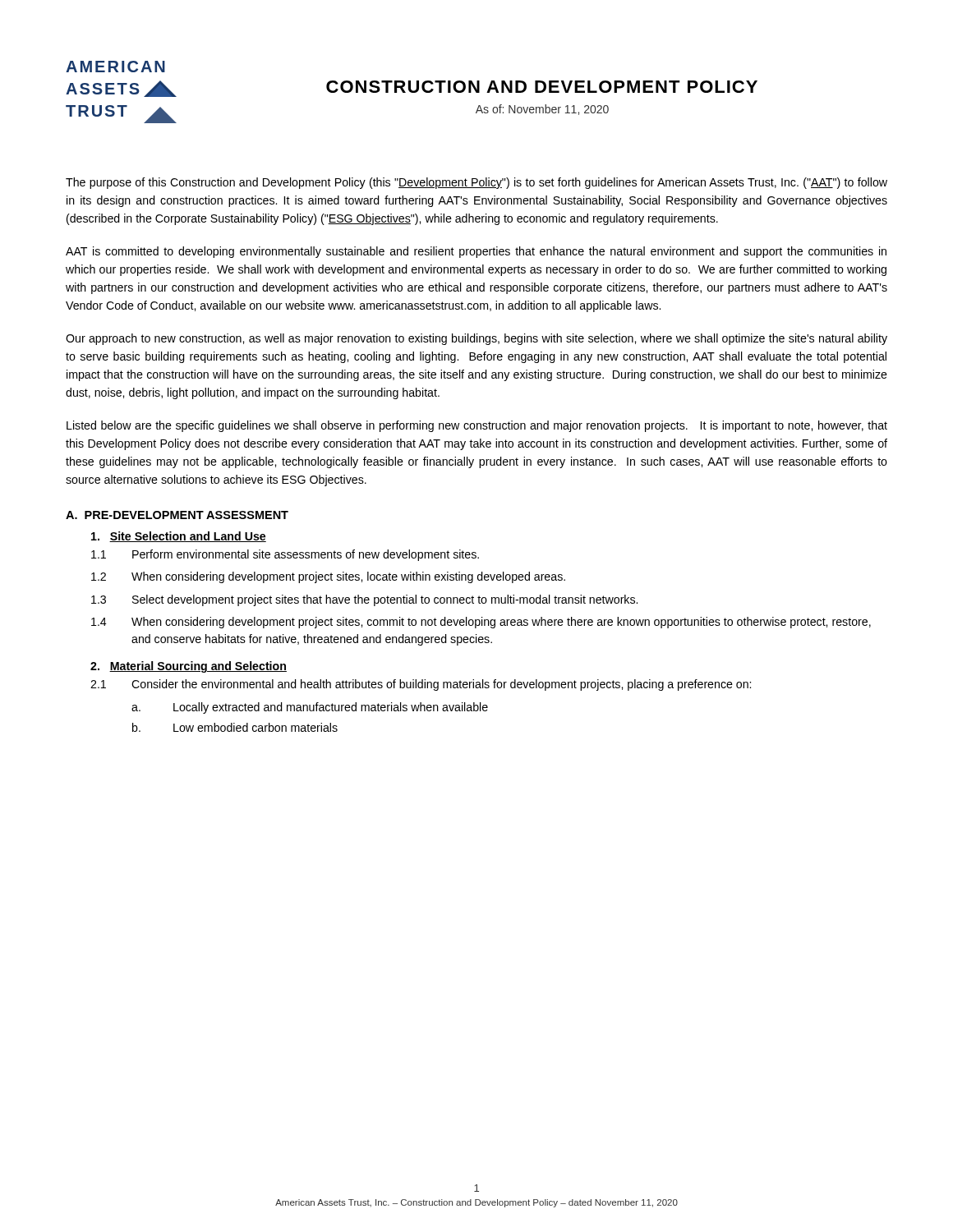The image size is (953, 1232).
Task: Select the text block with the text "Listed below are the specific guidelines we shall"
Action: pyautogui.click(x=476, y=453)
